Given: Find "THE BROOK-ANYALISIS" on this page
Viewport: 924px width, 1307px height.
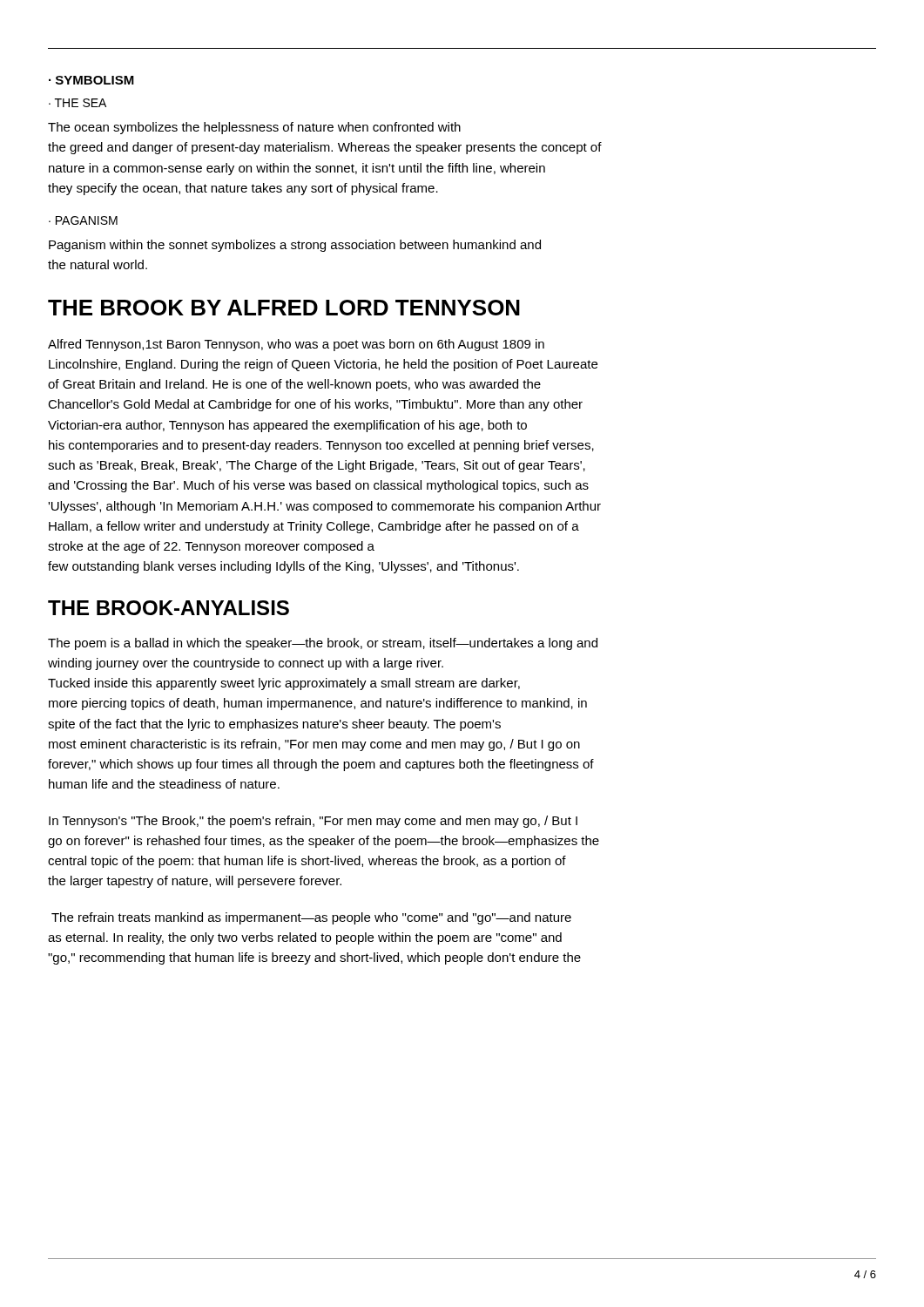Looking at the screenshot, I should point(169,607).
